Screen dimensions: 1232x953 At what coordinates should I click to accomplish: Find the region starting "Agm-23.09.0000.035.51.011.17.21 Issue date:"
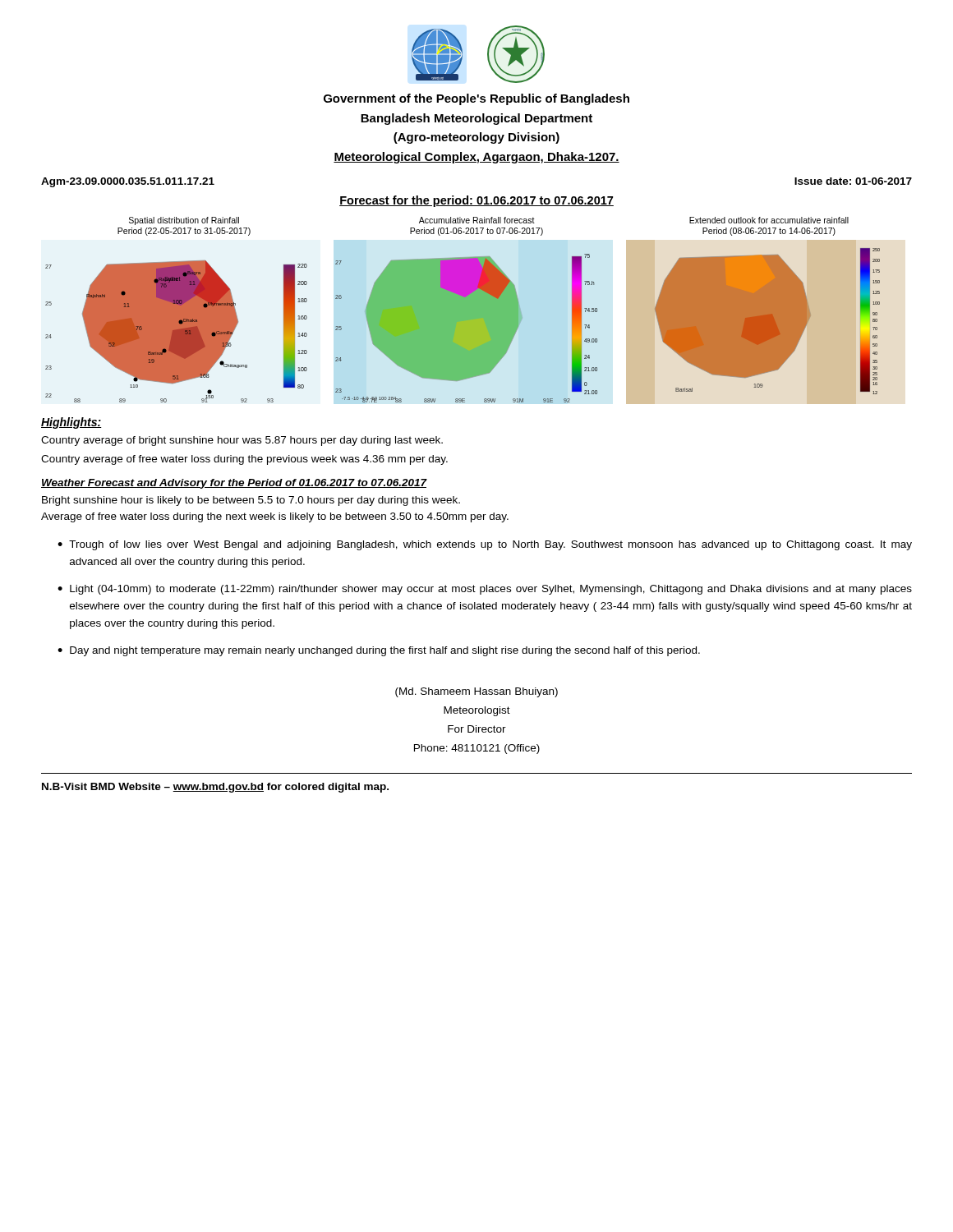coord(123,182)
